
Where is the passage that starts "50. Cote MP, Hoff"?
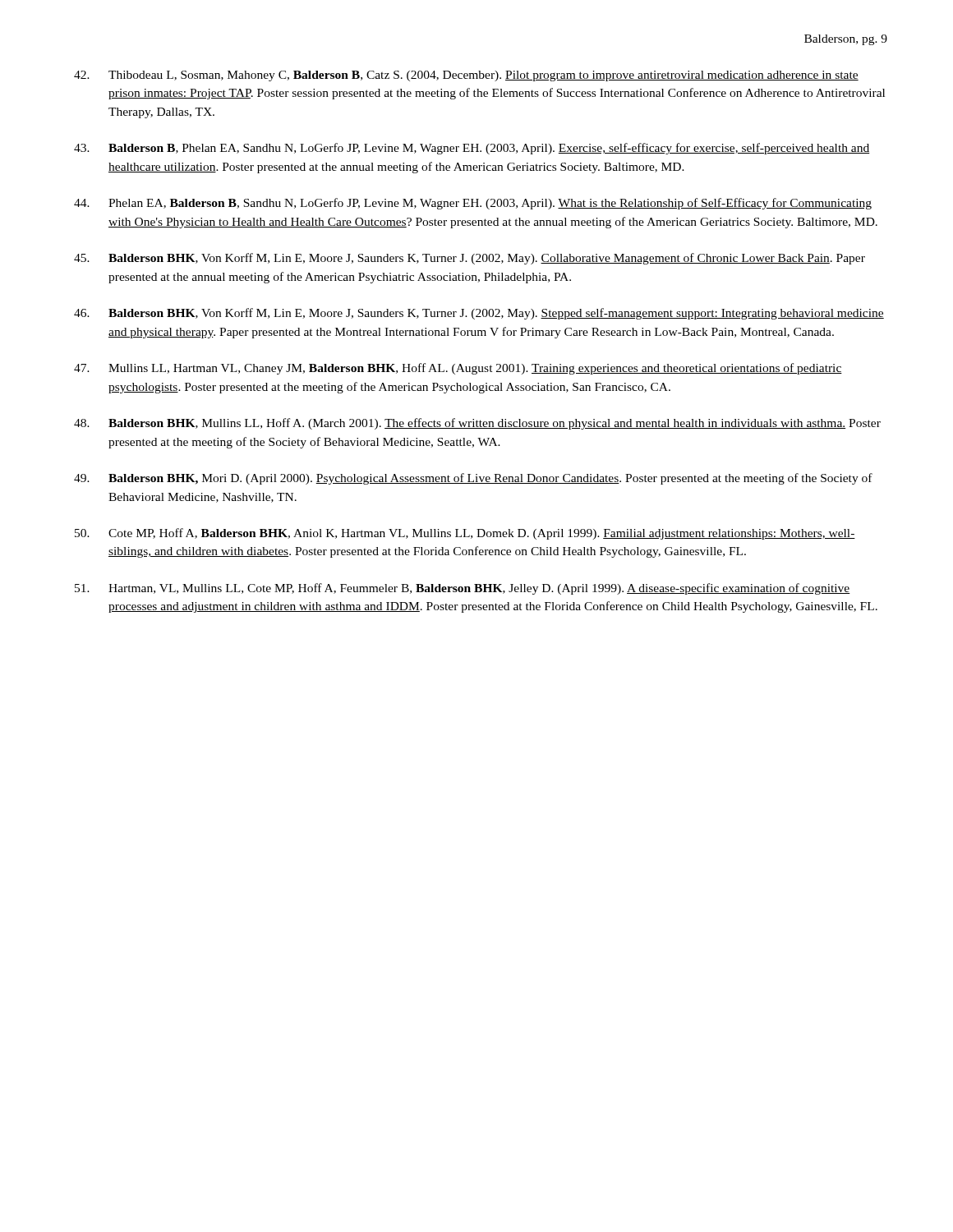pos(481,542)
